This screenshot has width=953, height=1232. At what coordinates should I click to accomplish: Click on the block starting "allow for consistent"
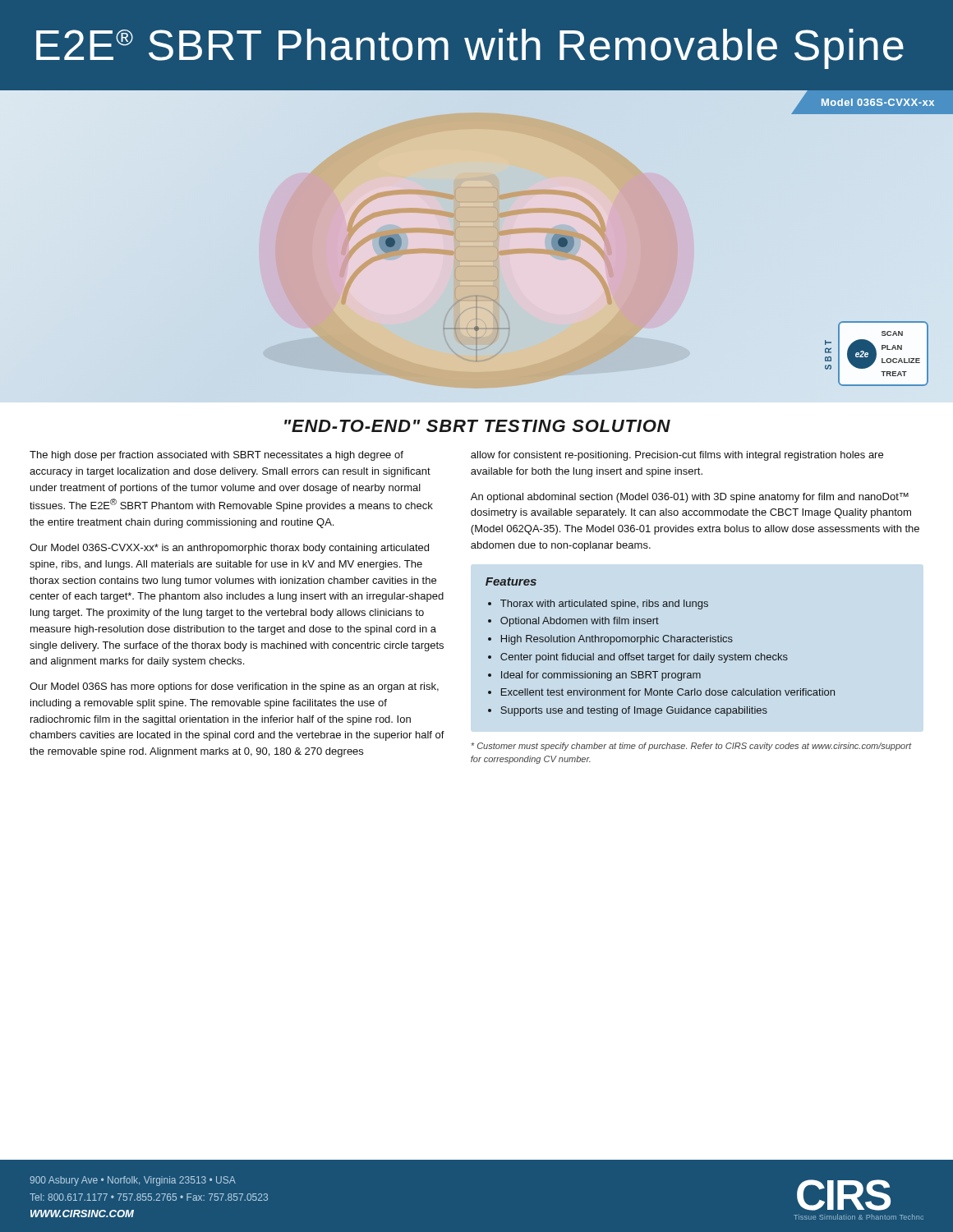coord(677,463)
